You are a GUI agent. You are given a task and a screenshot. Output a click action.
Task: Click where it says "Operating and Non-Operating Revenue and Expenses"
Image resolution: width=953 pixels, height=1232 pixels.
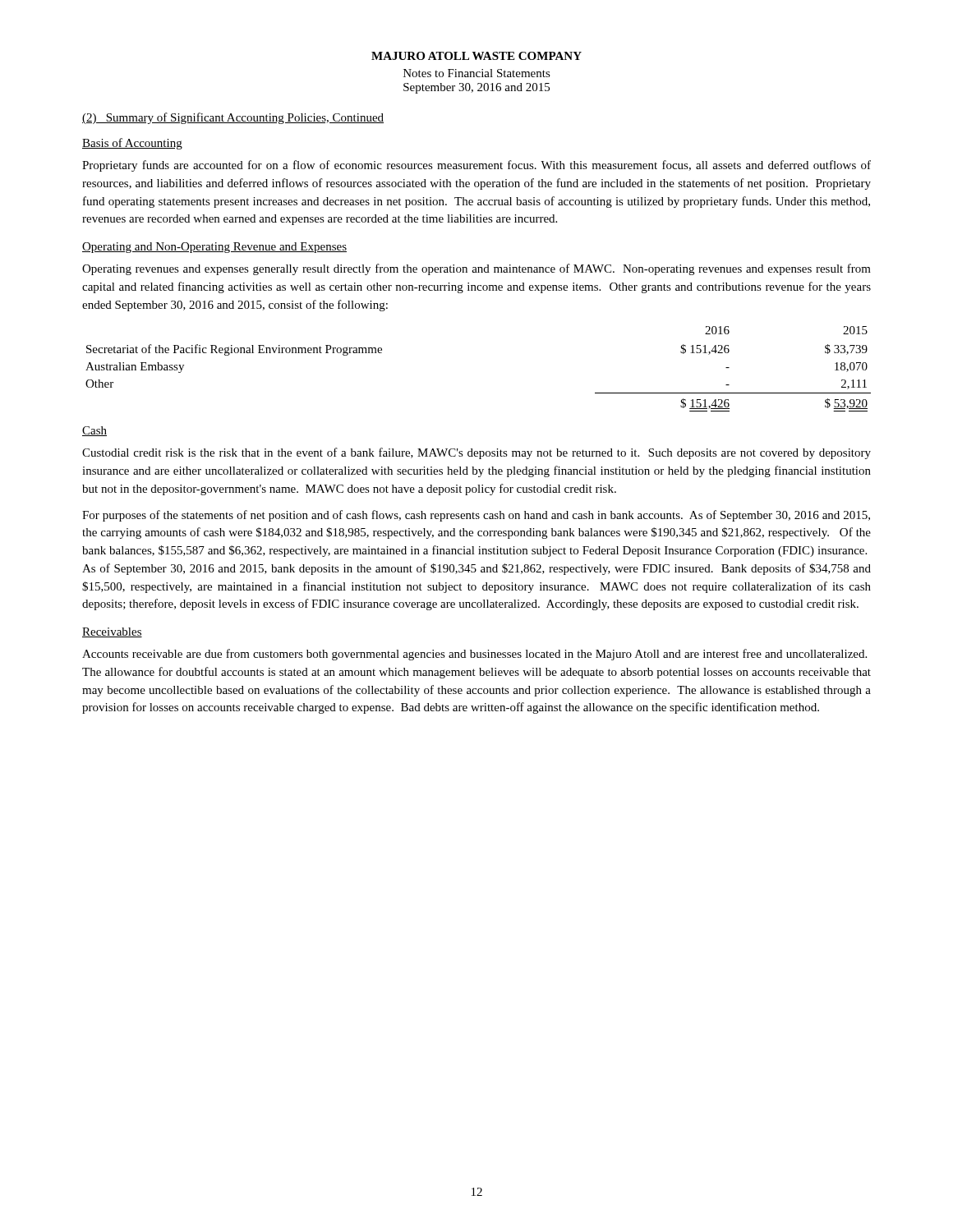coord(214,246)
